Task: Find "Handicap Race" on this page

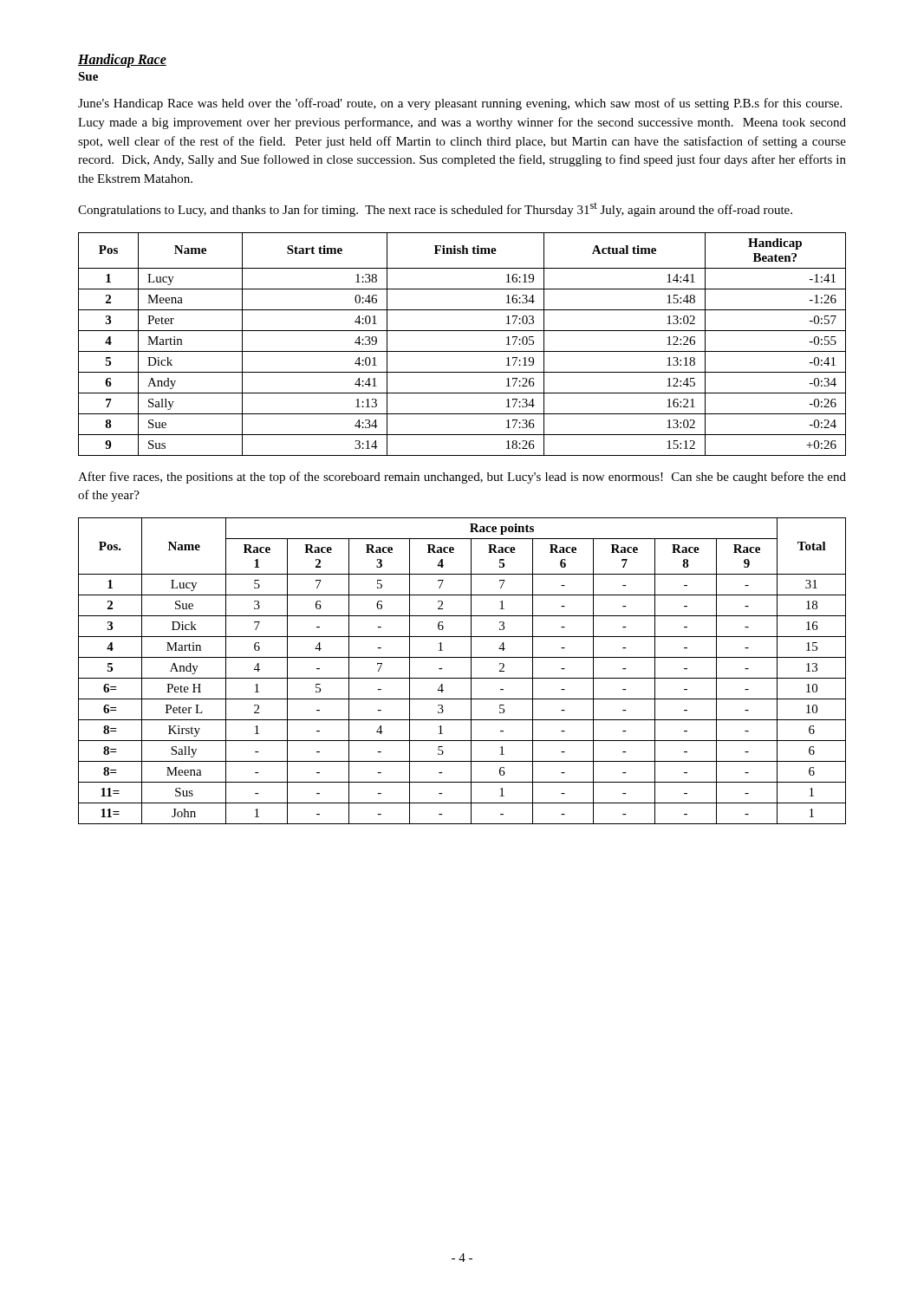Action: tap(122, 59)
